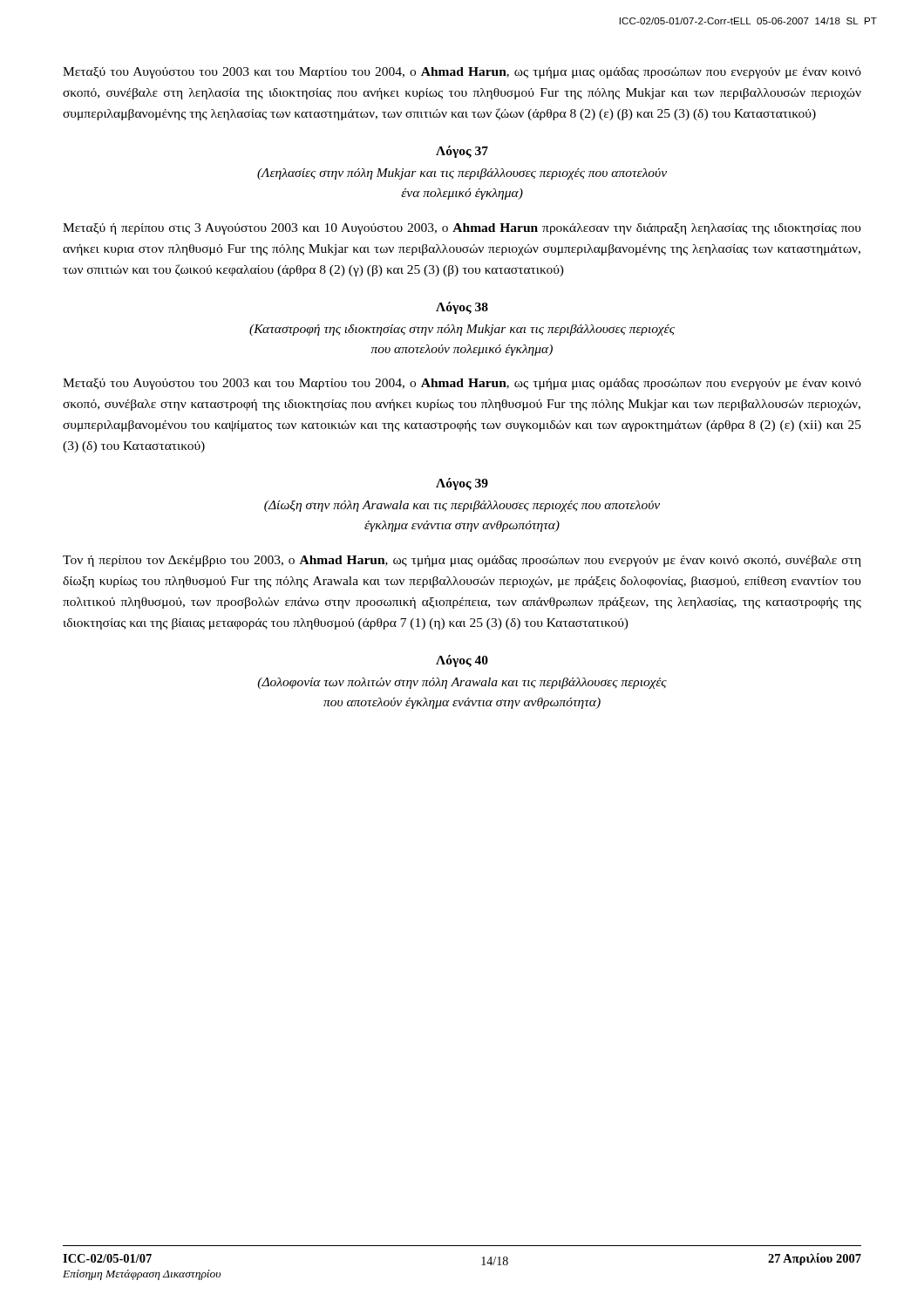Click on the region starting "(Δολοφονία των πολιτών στην πόλη Arawala και"
Screen dimensions: 1308x924
(462, 691)
